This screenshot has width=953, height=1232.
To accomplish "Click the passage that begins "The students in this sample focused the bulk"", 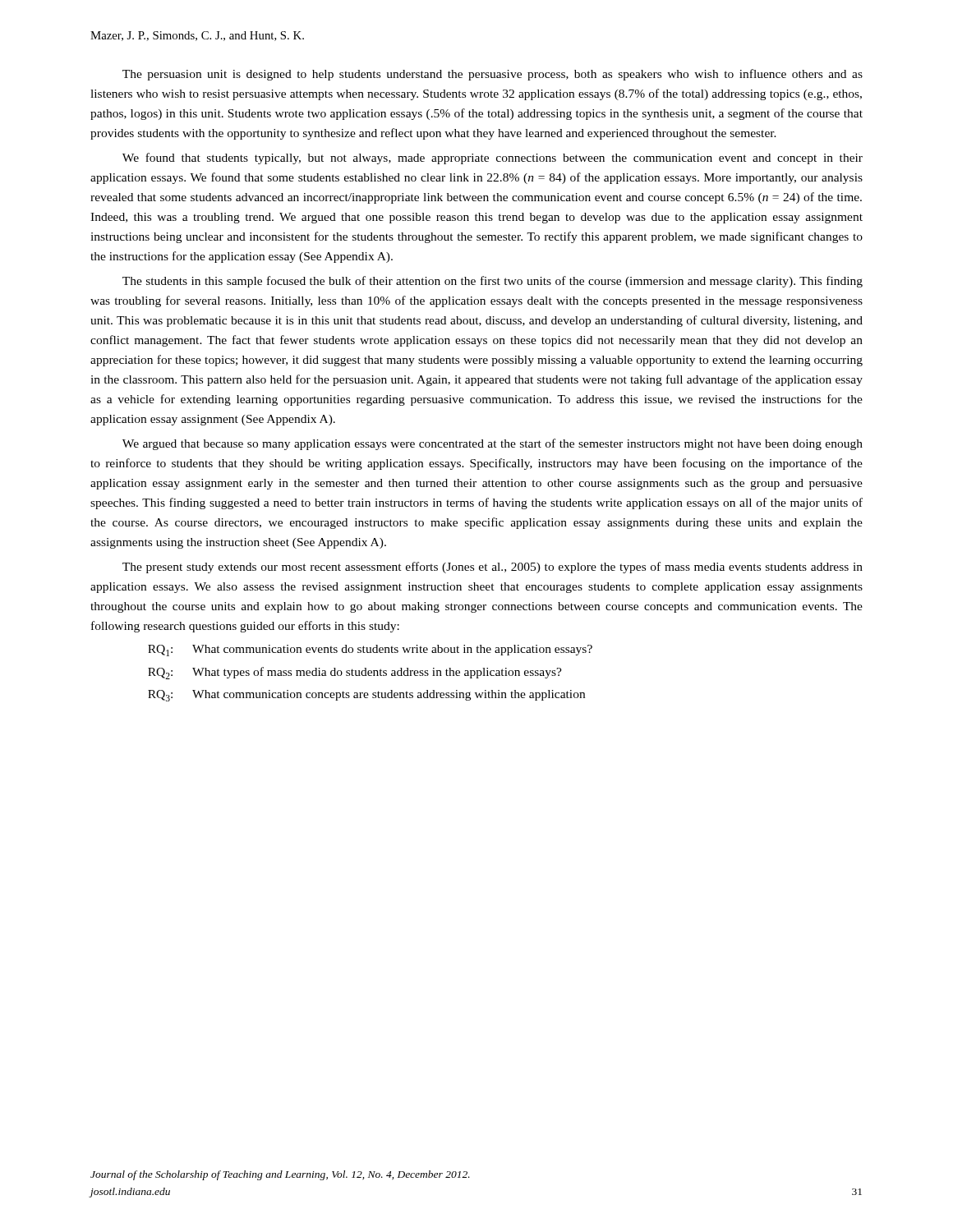I will coord(476,350).
